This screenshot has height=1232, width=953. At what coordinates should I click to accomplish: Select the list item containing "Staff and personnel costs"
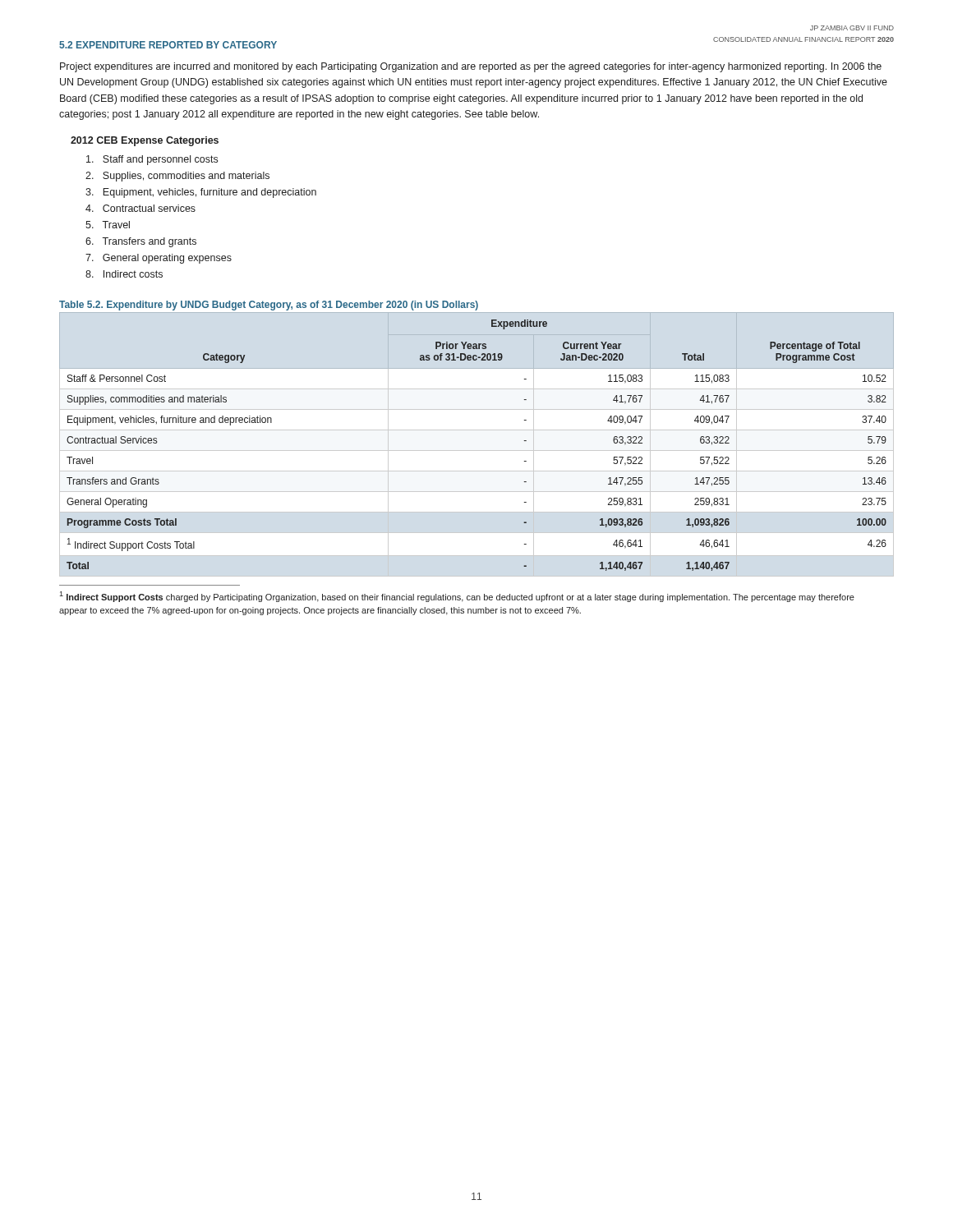tap(152, 159)
